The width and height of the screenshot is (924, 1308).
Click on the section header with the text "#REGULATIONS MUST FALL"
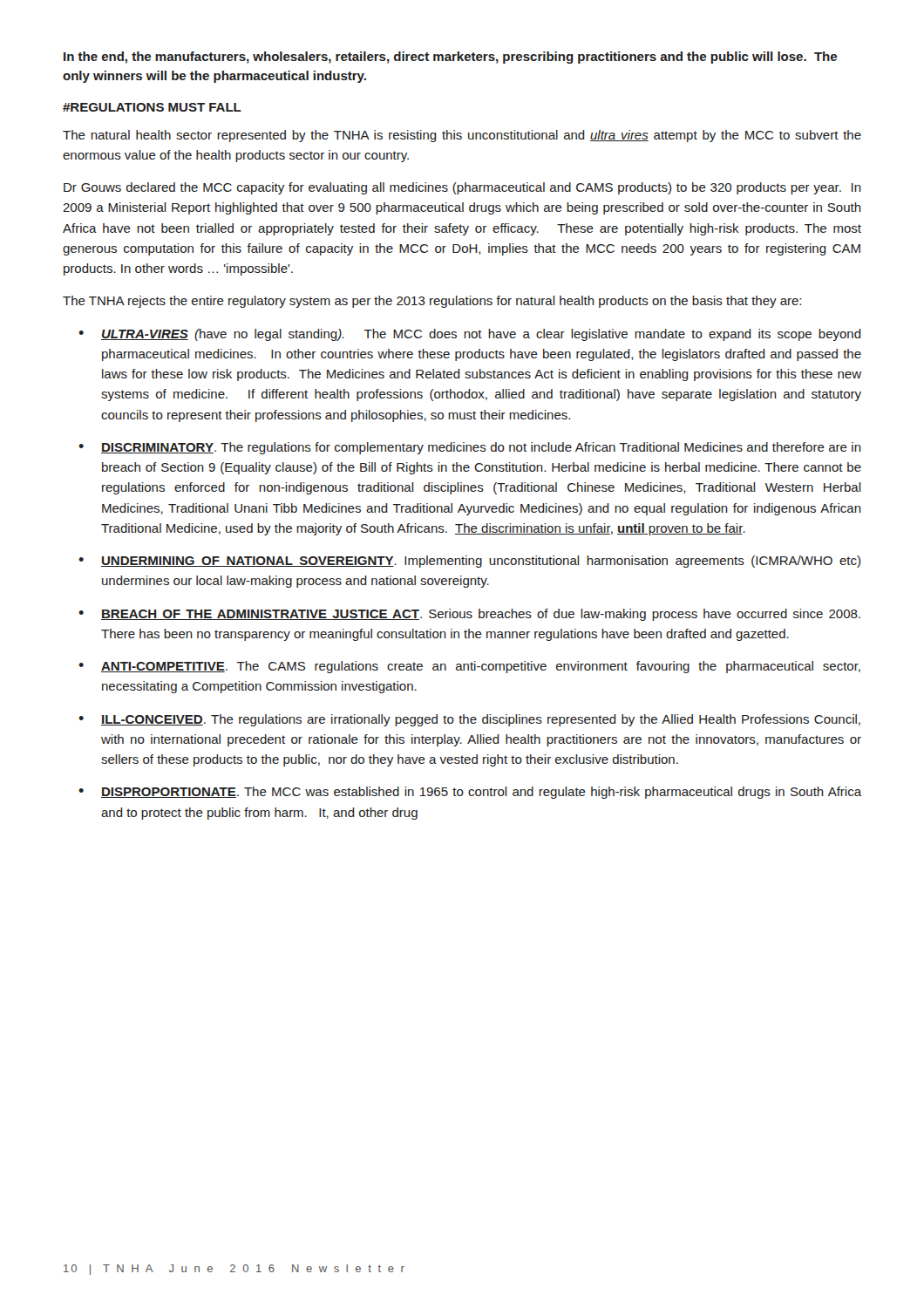[152, 106]
